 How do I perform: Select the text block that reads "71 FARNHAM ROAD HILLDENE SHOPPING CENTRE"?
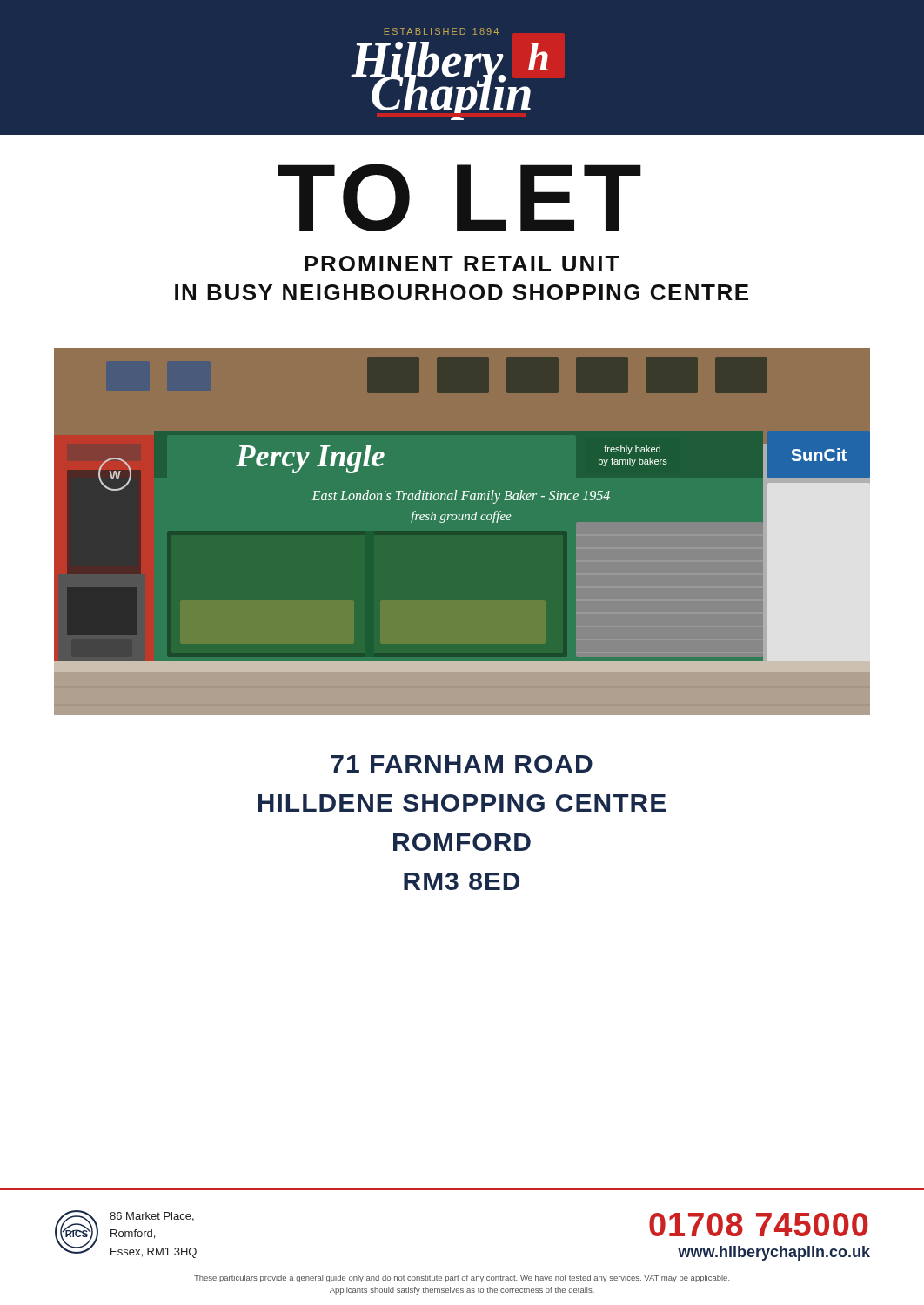coord(462,822)
